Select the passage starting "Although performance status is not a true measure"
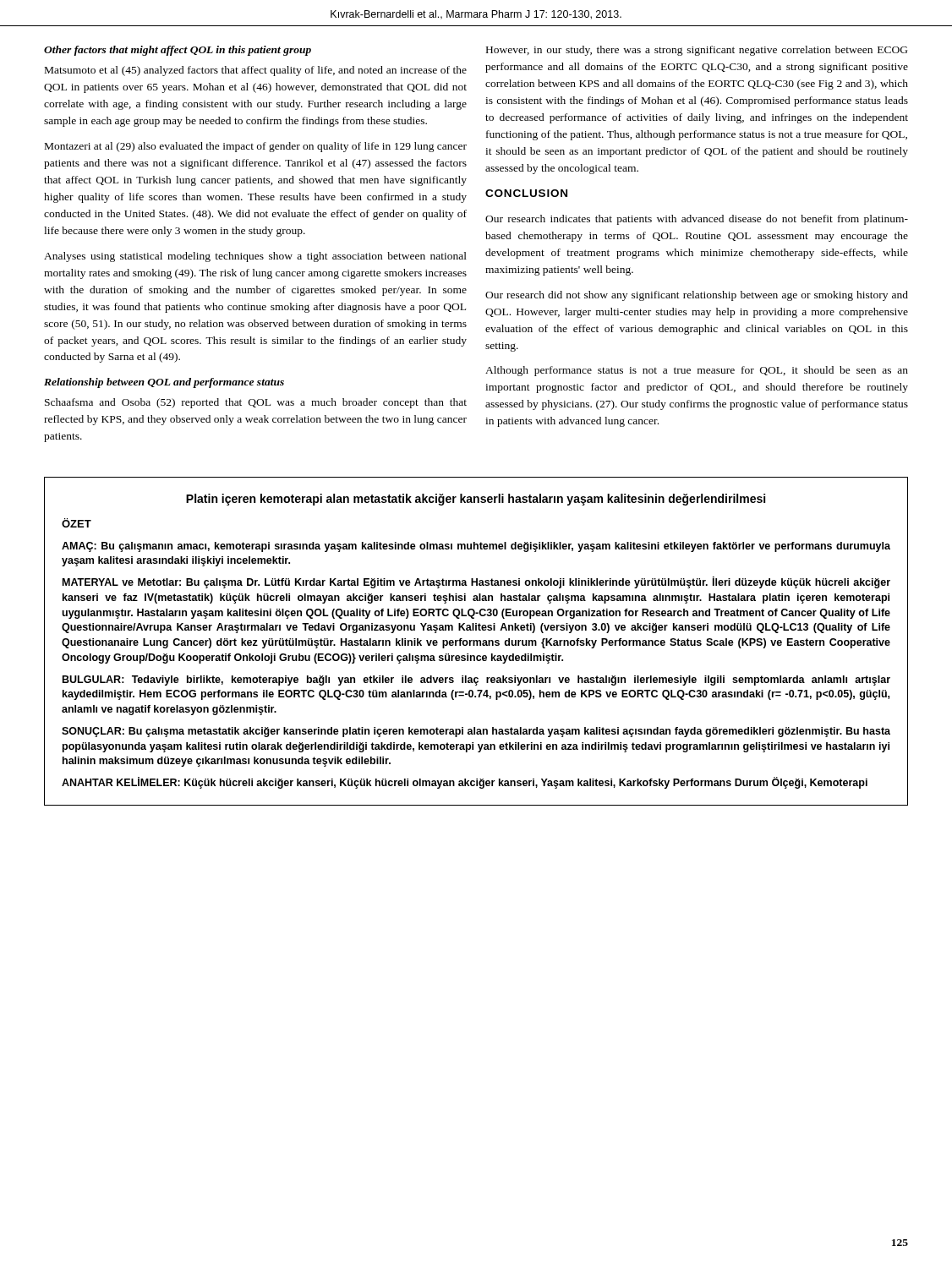Image resolution: width=952 pixels, height=1268 pixels. coord(697,396)
